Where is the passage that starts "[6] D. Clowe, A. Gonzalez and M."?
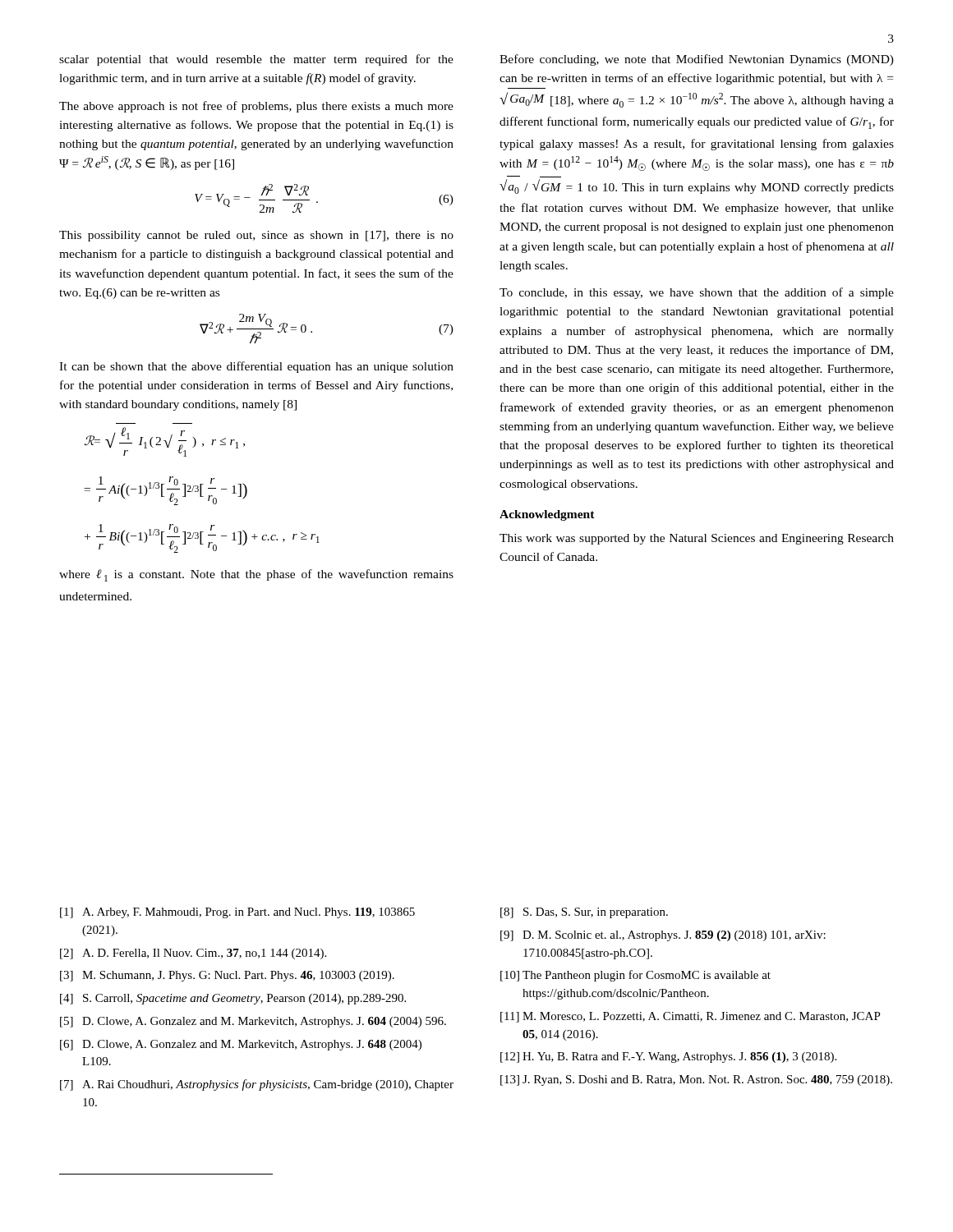Image resolution: width=953 pixels, height=1232 pixels. point(256,1053)
